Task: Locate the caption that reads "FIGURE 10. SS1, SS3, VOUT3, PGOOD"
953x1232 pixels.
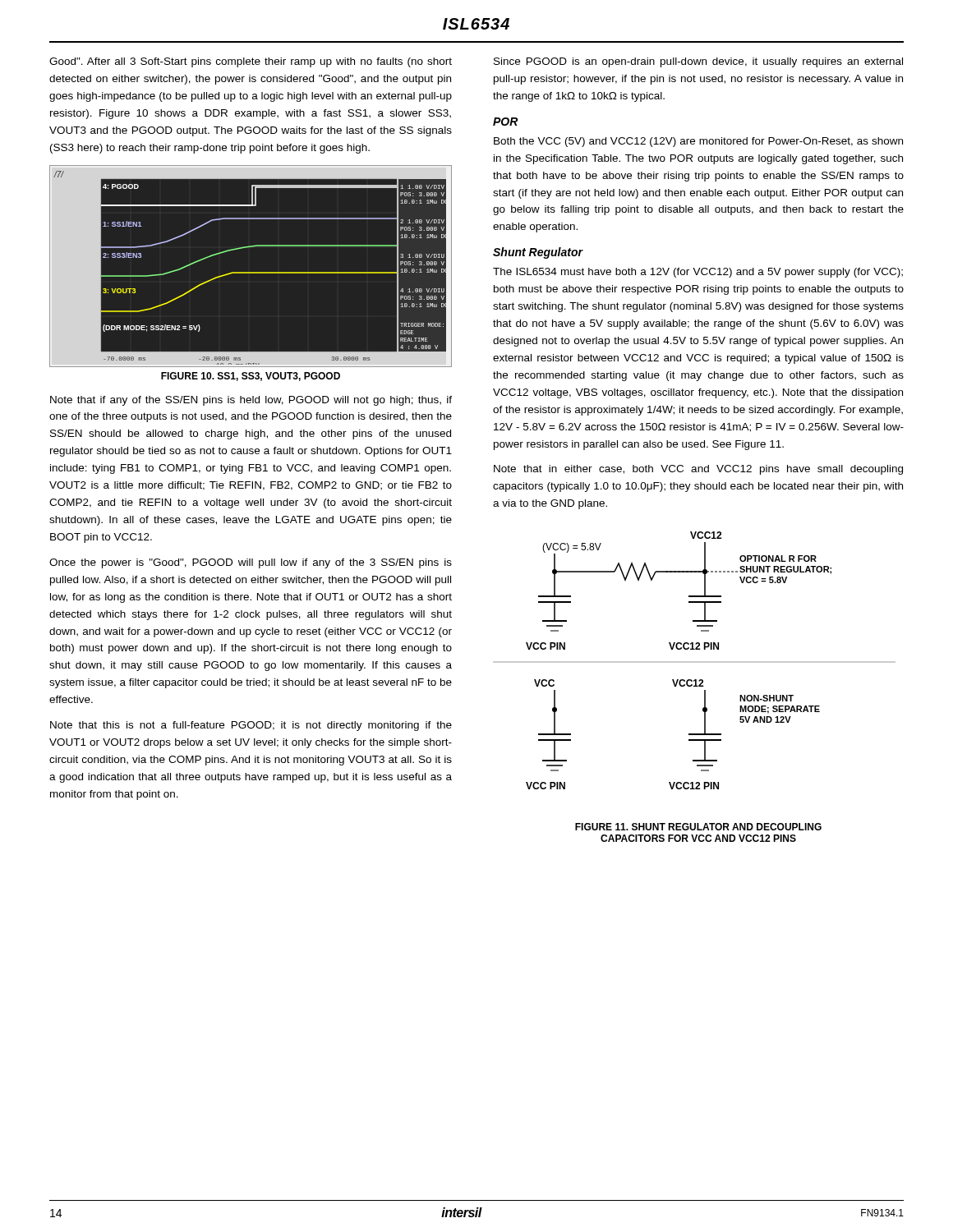Action: click(251, 376)
